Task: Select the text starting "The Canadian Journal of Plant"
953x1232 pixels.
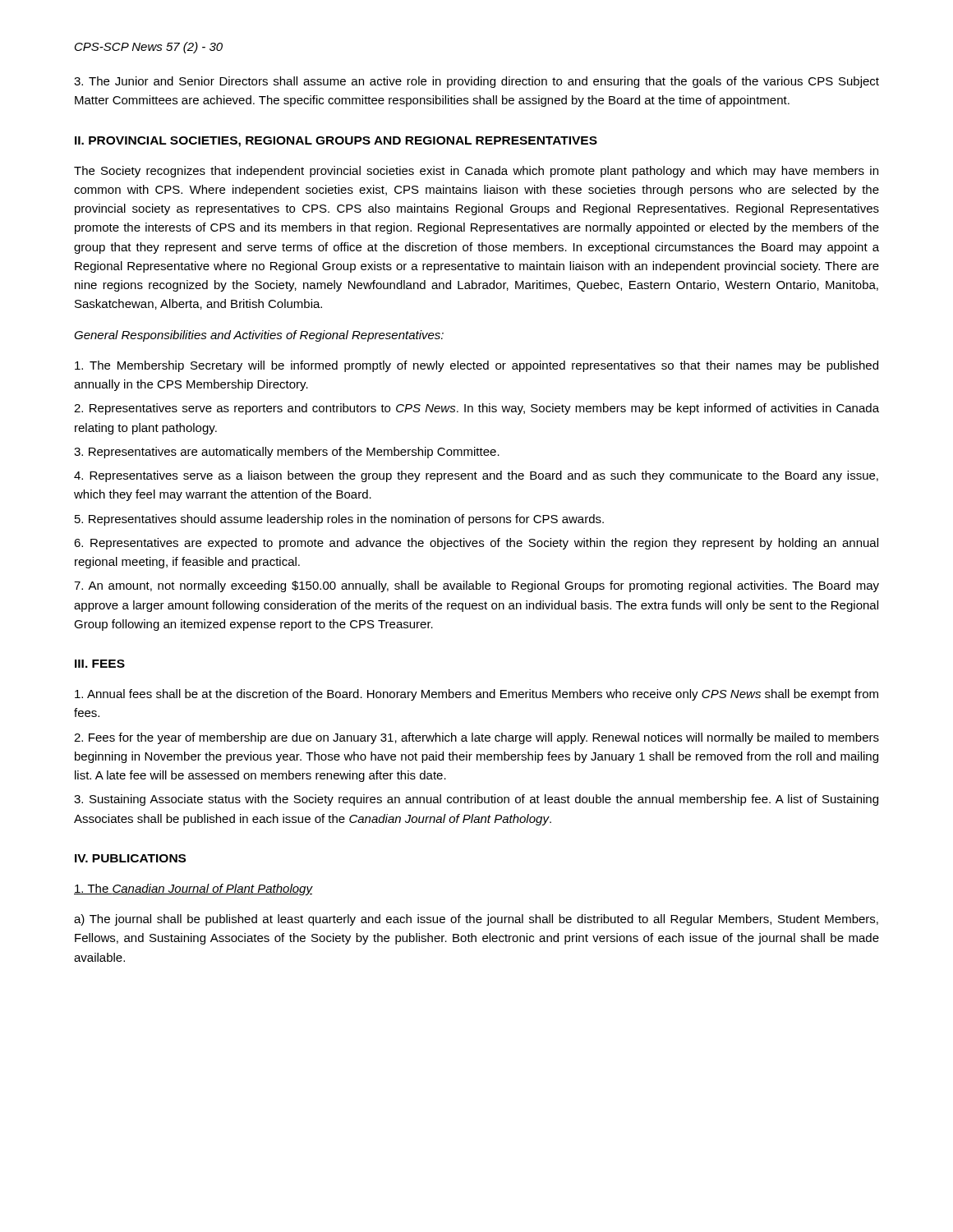Action: click(x=193, y=888)
